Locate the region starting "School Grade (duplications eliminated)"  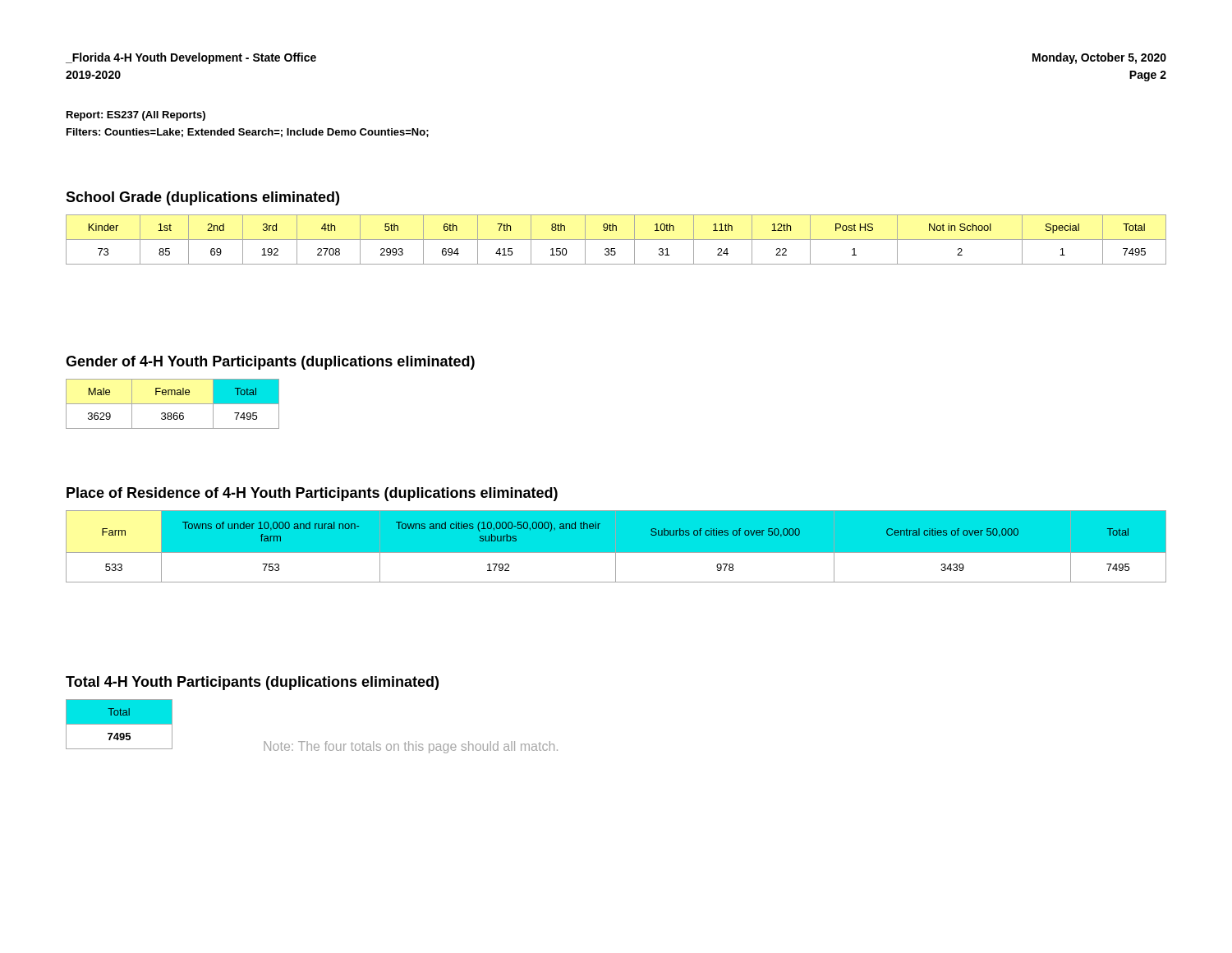(x=203, y=197)
